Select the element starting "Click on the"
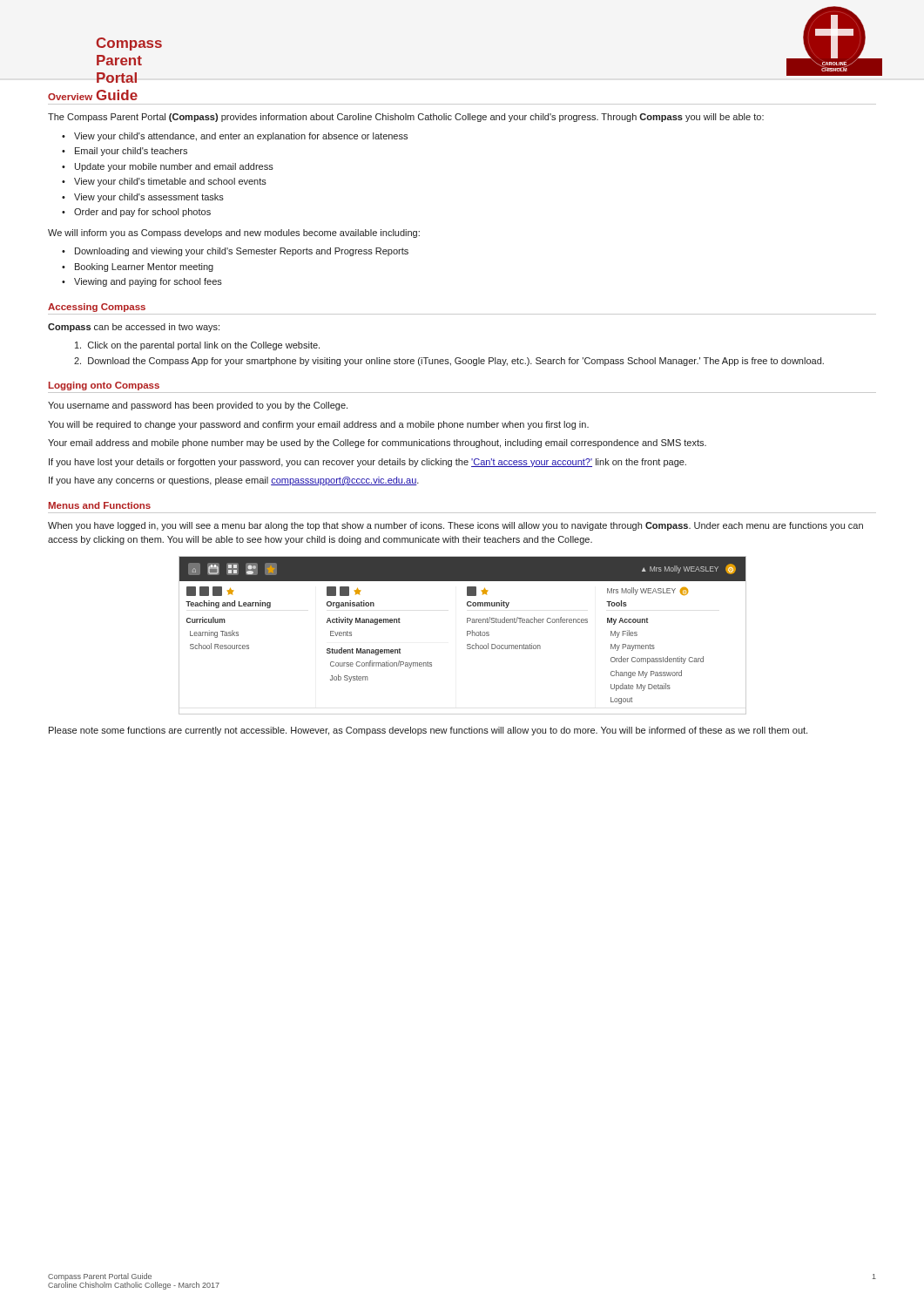Viewport: 924px width, 1307px height. coord(197,345)
